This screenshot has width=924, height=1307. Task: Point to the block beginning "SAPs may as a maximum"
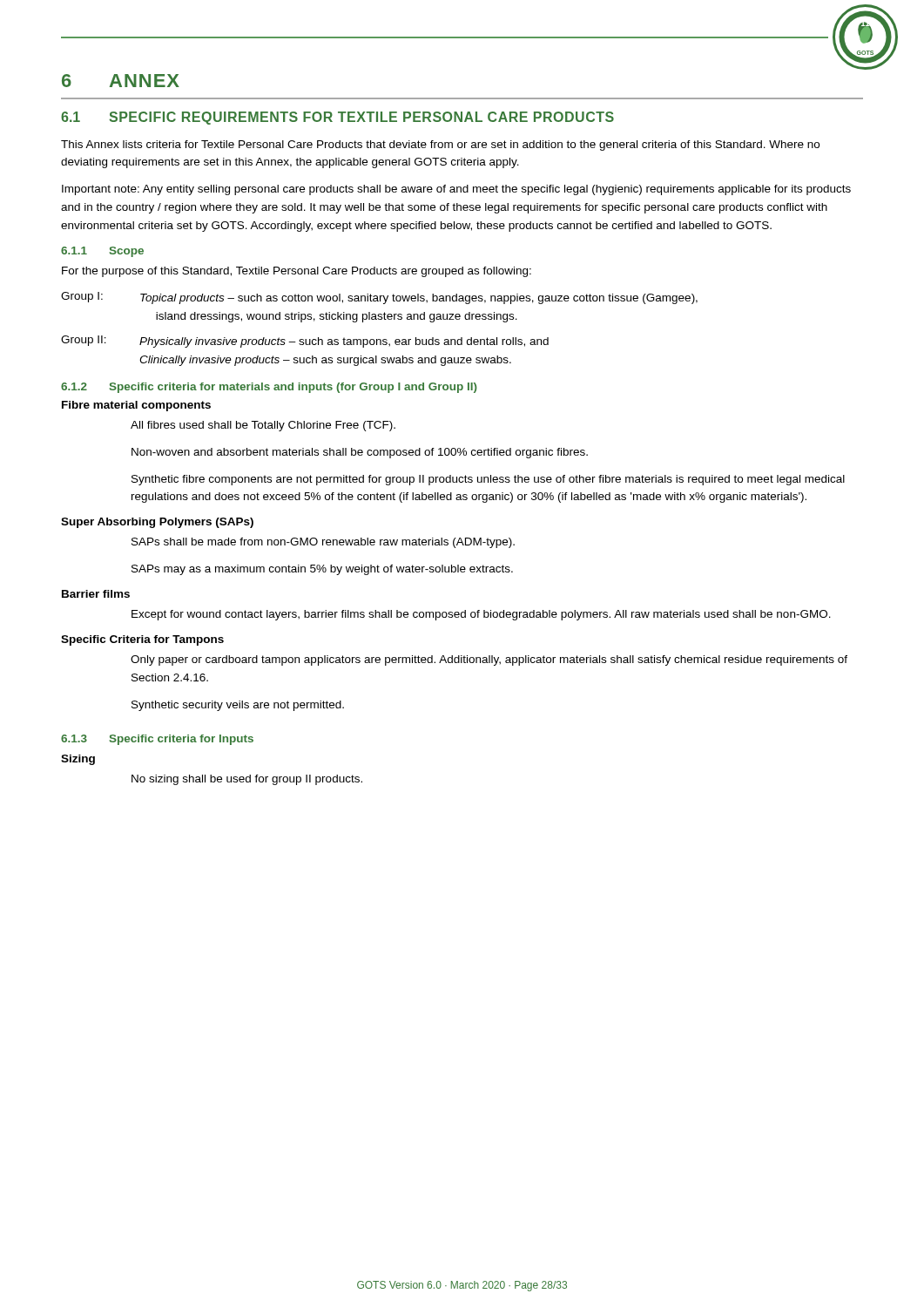[322, 569]
